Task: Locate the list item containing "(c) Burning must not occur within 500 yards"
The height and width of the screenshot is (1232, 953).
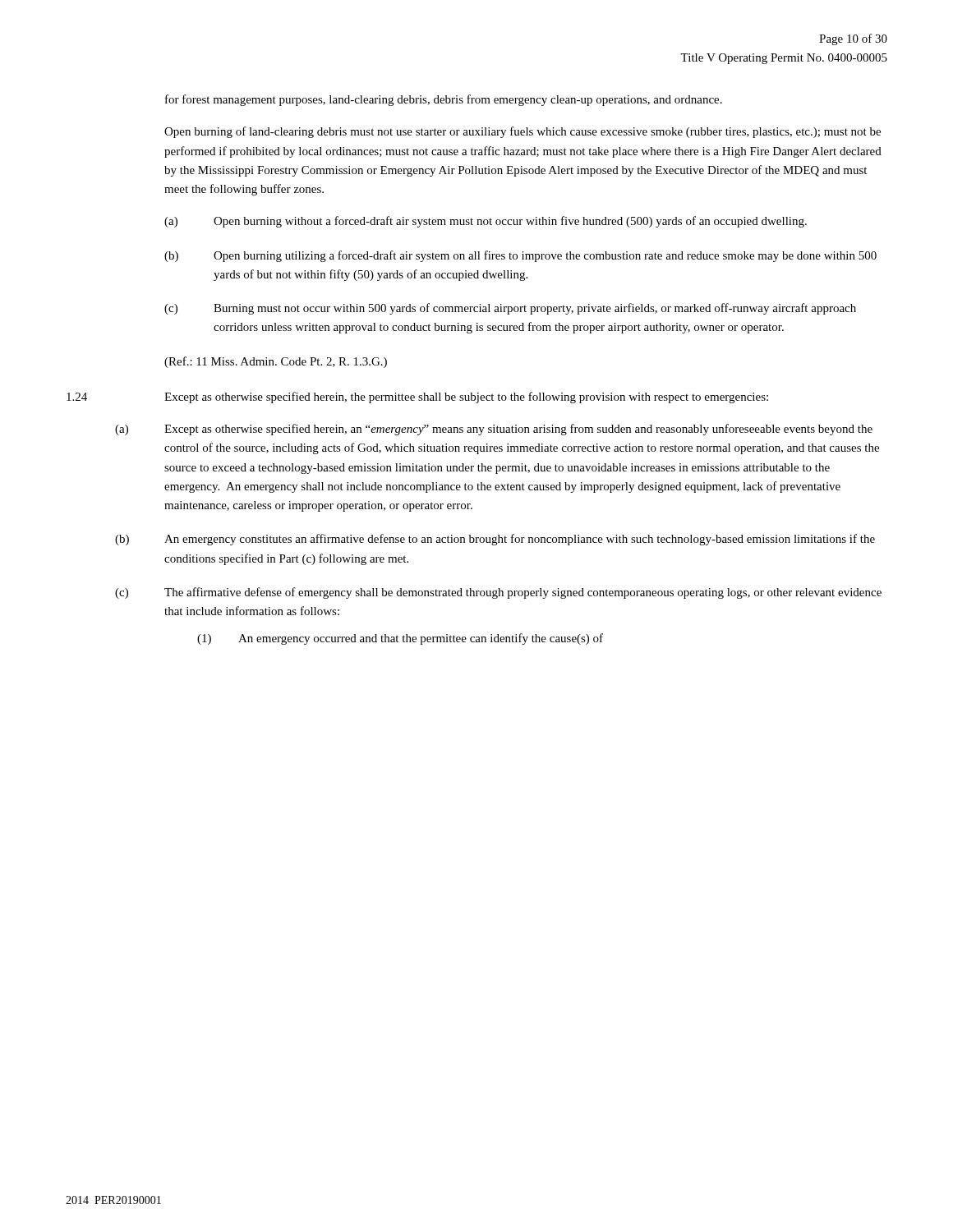Action: [526, 318]
